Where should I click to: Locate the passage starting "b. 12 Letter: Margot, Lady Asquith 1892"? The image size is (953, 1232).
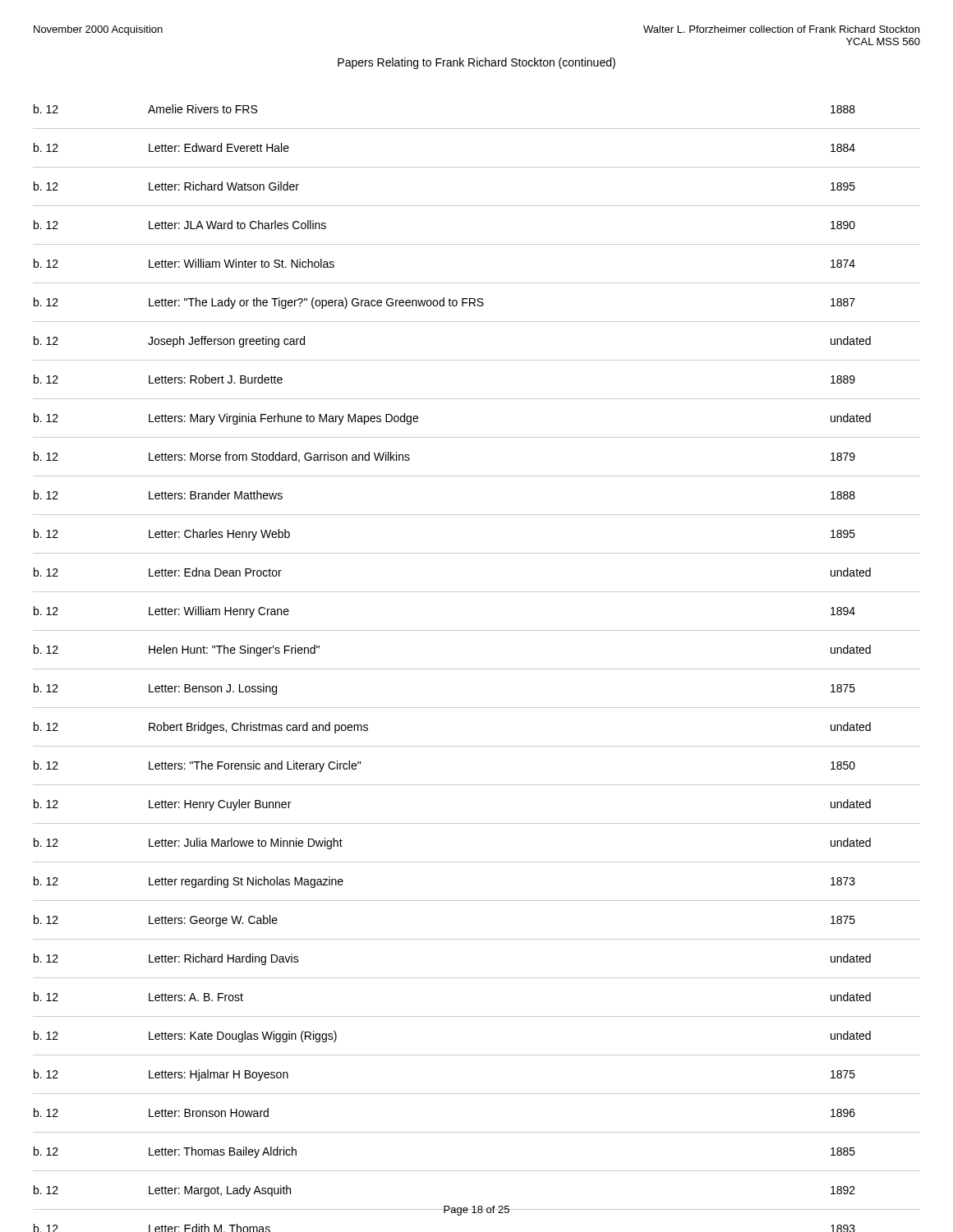pos(49,1191)
